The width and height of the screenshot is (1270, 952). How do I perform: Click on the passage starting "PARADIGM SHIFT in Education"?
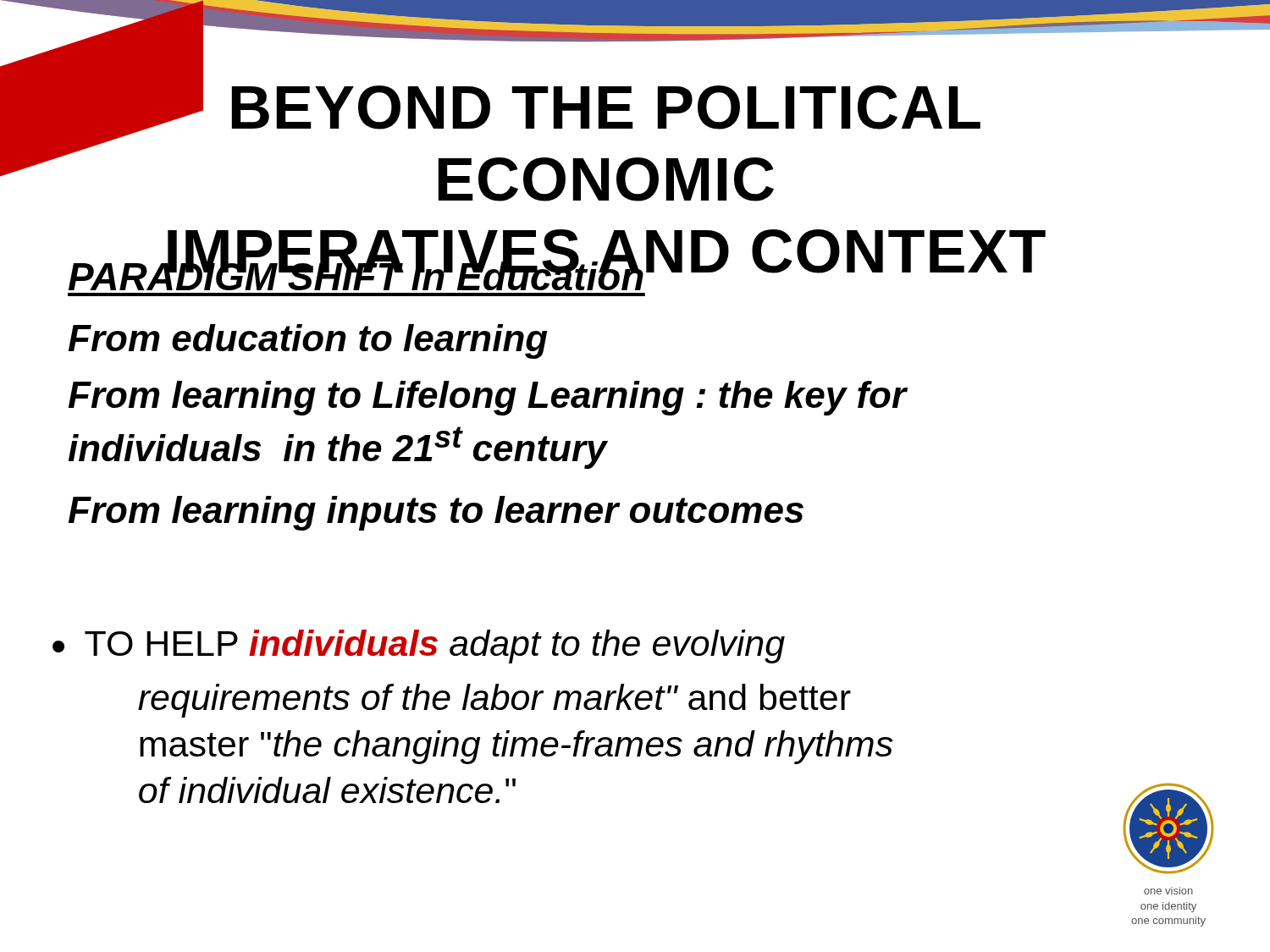[x=356, y=277]
